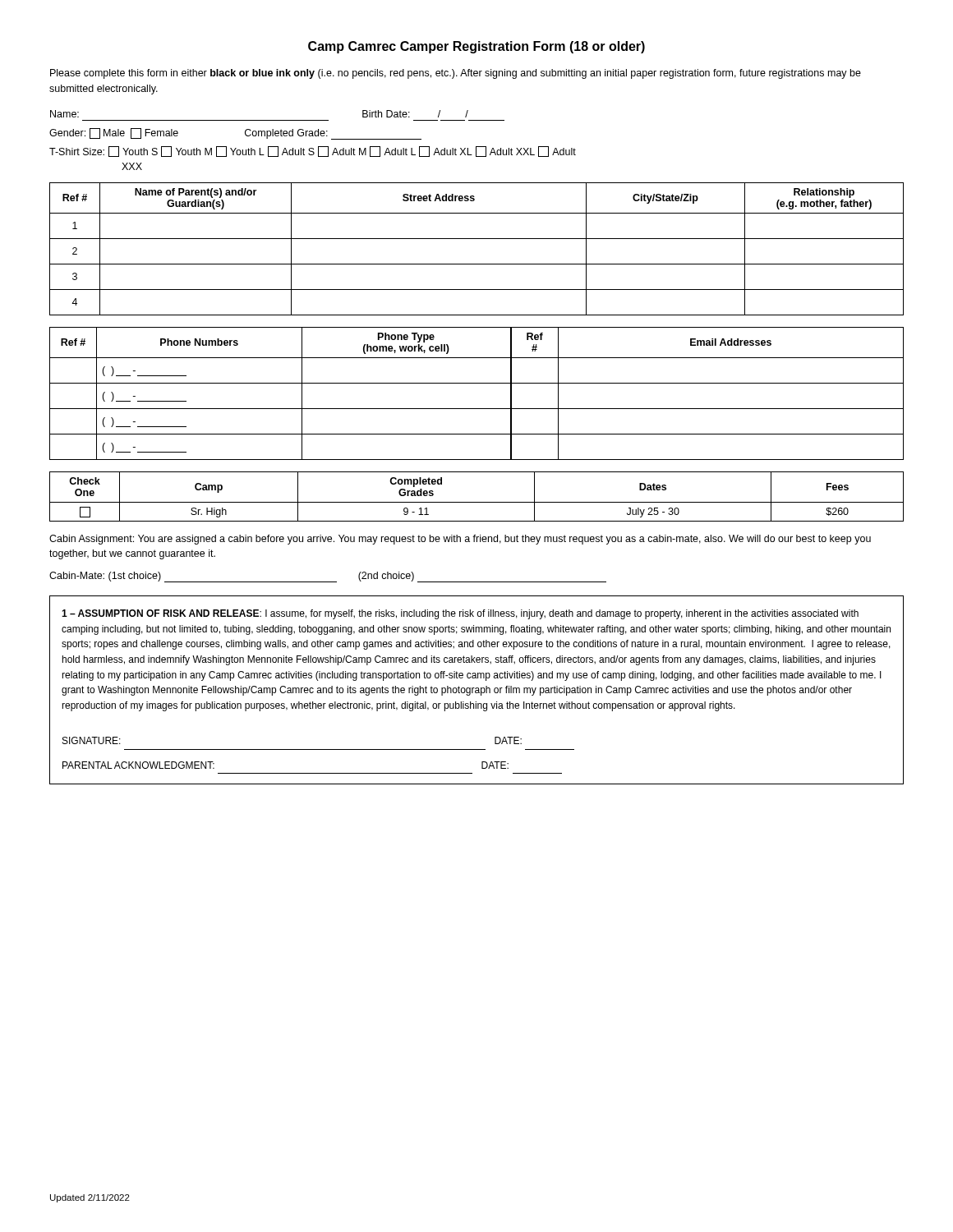This screenshot has width=953, height=1232.
Task: Select the text containing "Gender: Male Female Completed Grade:"
Action: pyautogui.click(x=235, y=133)
